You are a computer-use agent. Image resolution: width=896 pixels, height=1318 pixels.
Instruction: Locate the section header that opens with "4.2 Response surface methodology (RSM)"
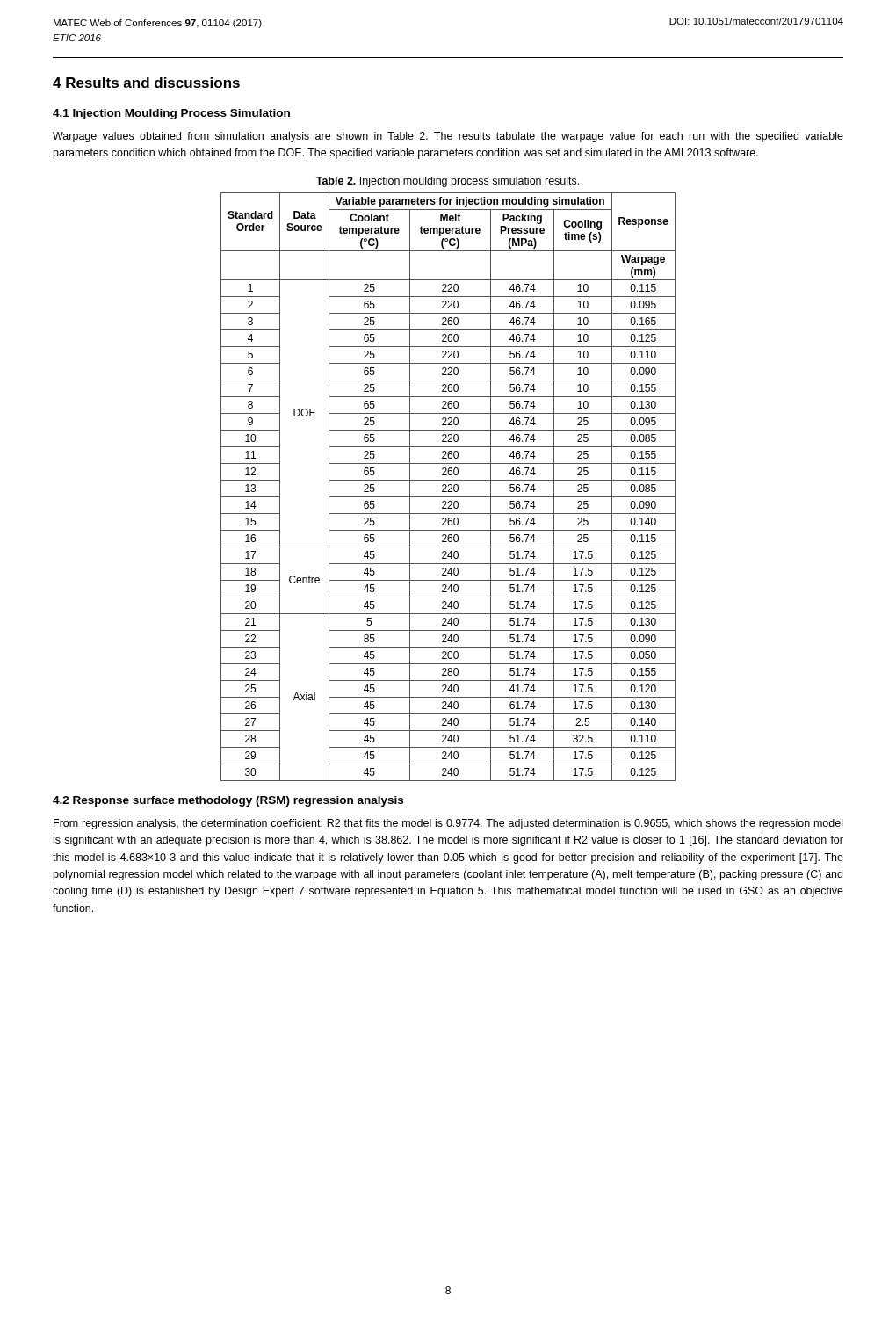[x=228, y=800]
